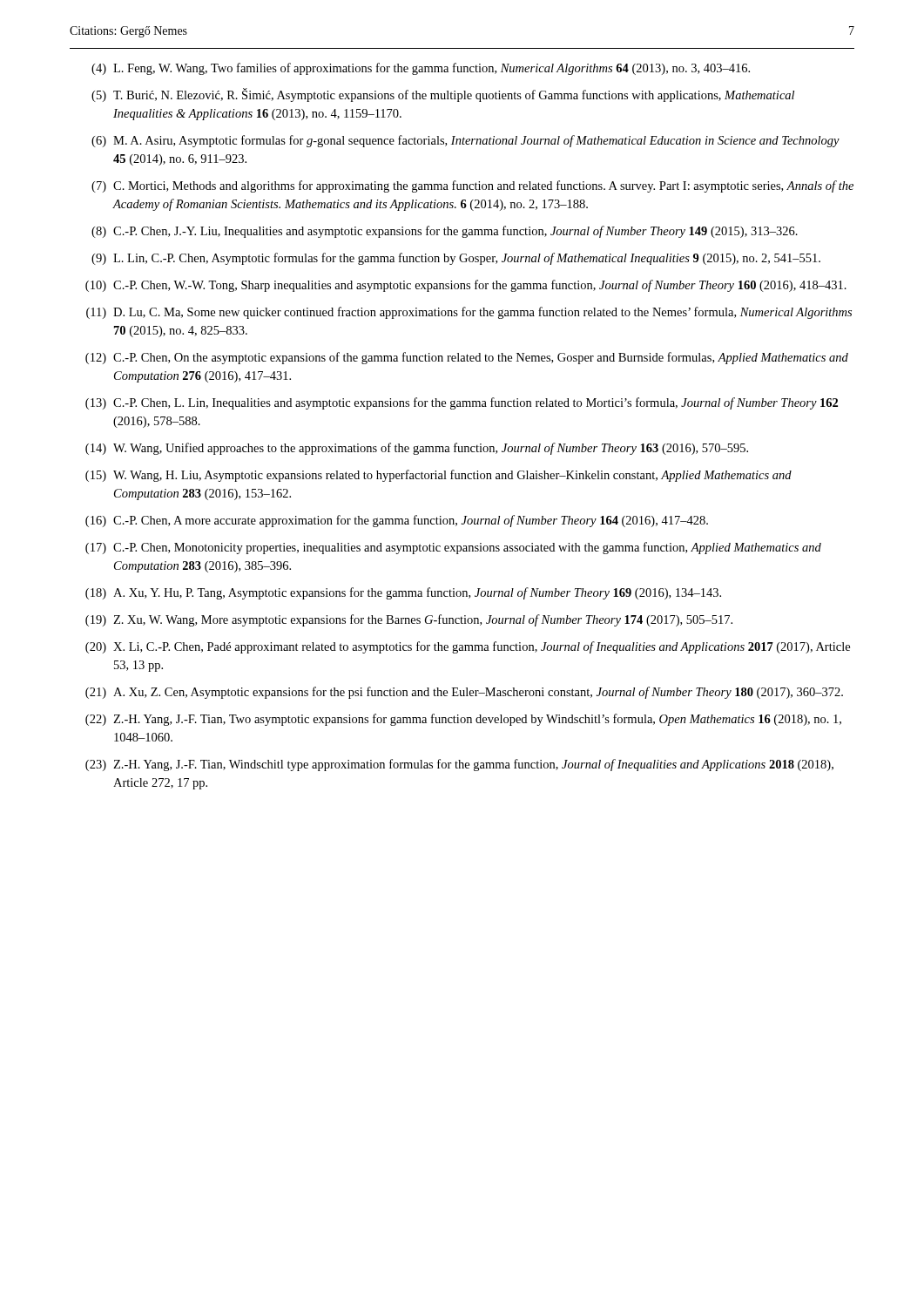The image size is (924, 1307).
Task: Click the passage that begins "(9) L. Lin, C.-P. Chen, Asymptotic formulas"
Action: [x=462, y=259]
